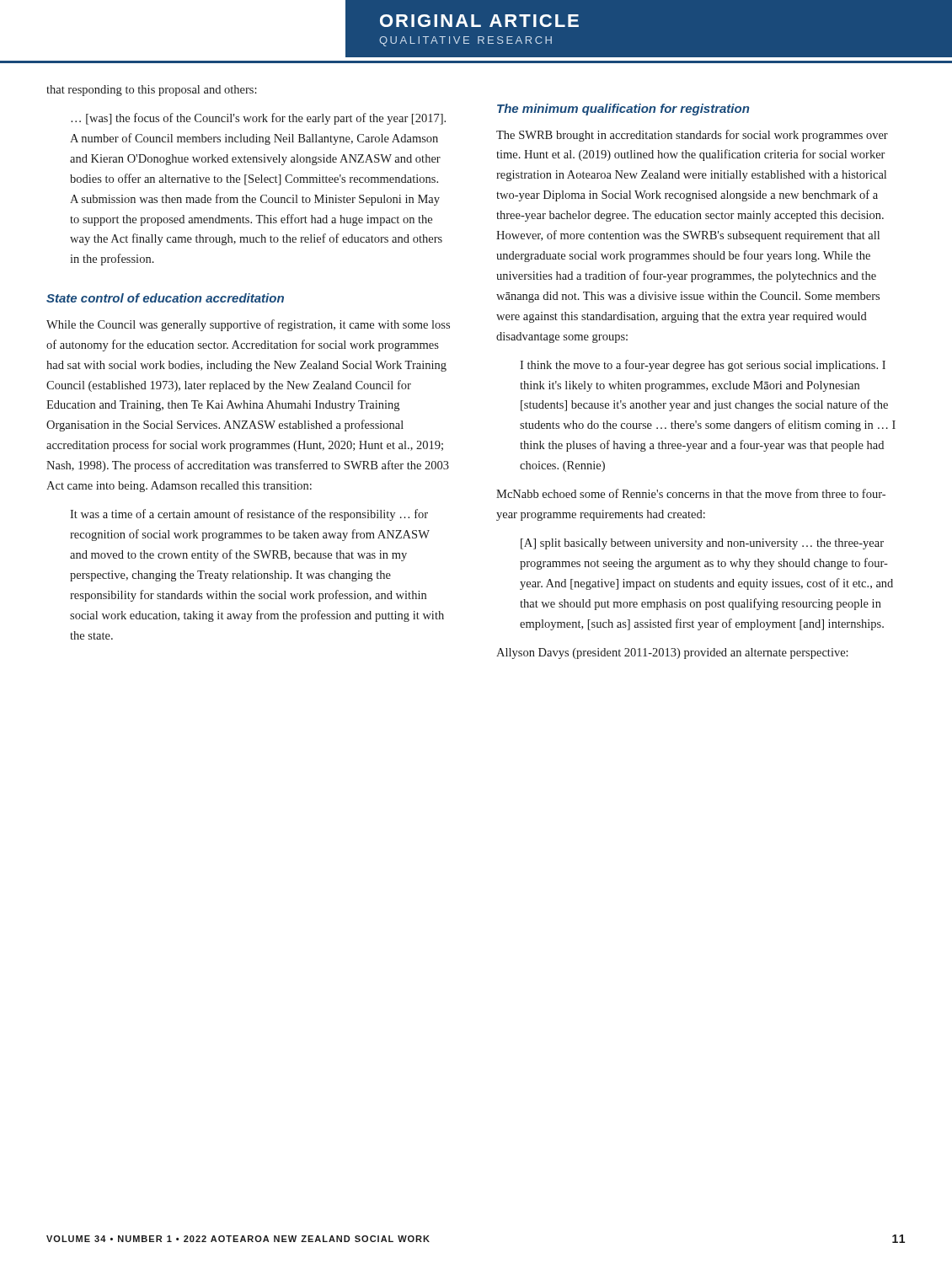Select the text block starting "It was a time of a certain"
Screen dimensions: 1264x952
pyautogui.click(x=260, y=575)
